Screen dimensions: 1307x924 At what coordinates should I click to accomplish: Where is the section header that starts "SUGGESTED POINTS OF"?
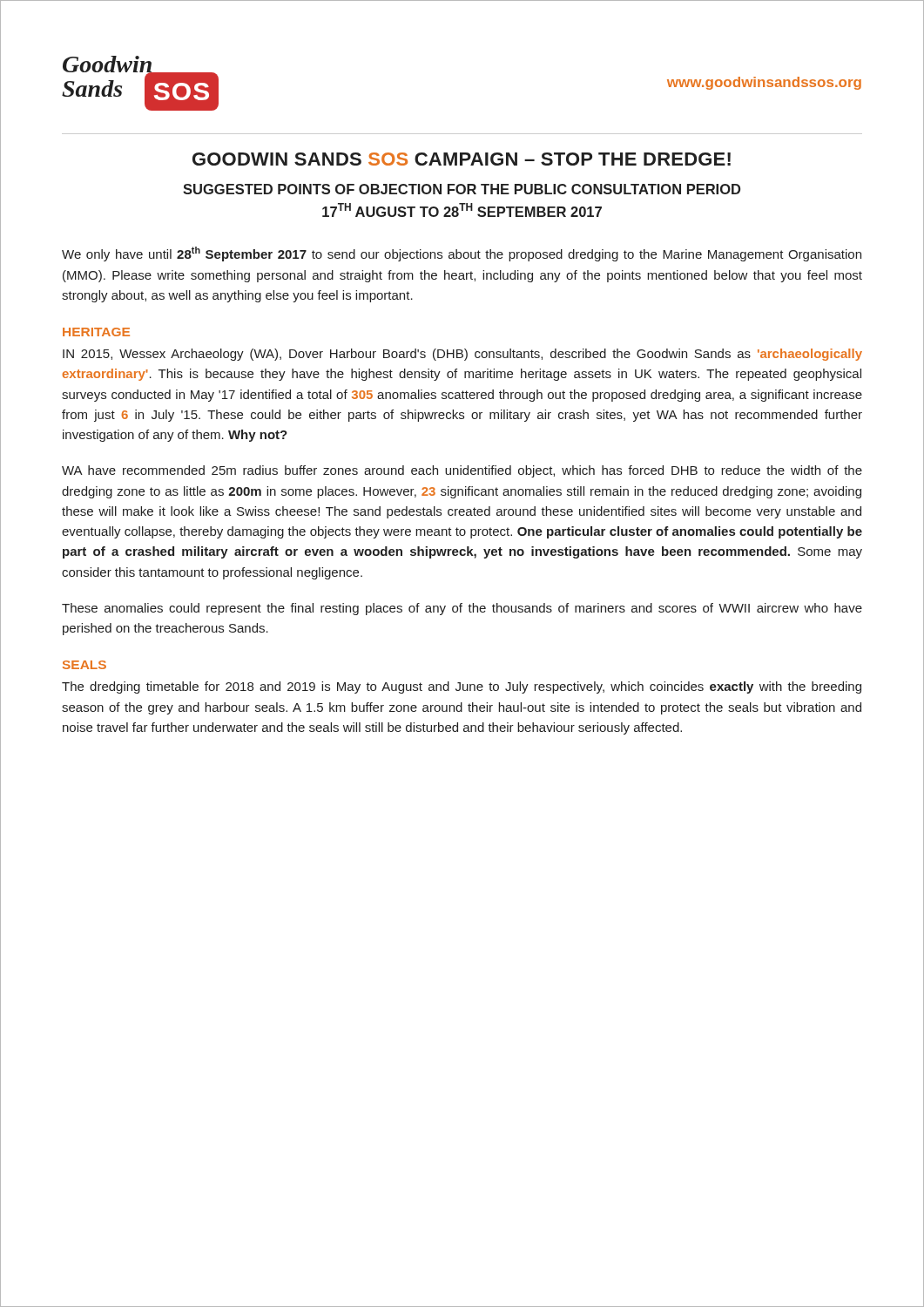(x=462, y=201)
